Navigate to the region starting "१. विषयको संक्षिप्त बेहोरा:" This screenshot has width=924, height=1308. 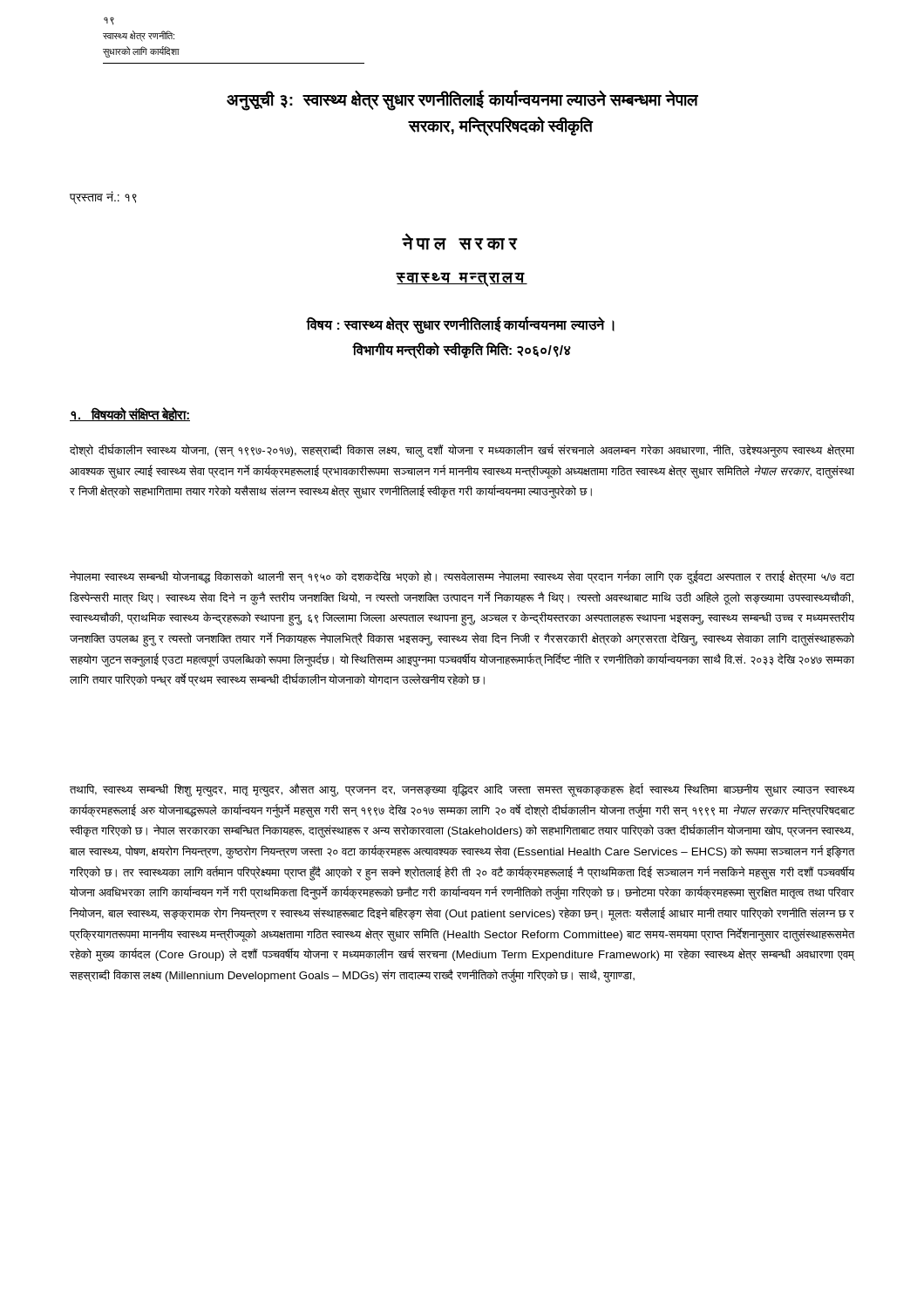coord(130,415)
